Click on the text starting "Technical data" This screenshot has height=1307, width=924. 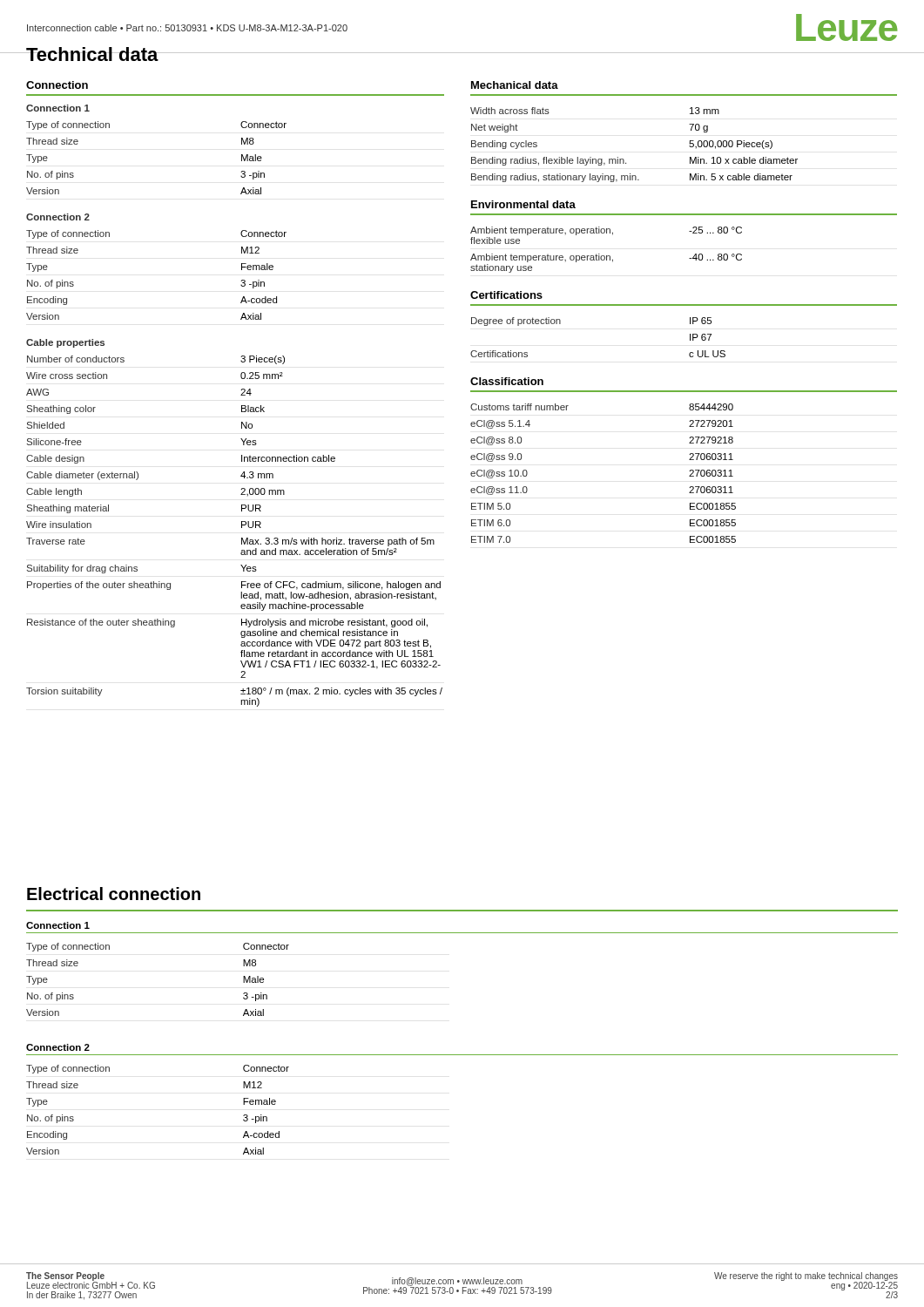pos(92,54)
